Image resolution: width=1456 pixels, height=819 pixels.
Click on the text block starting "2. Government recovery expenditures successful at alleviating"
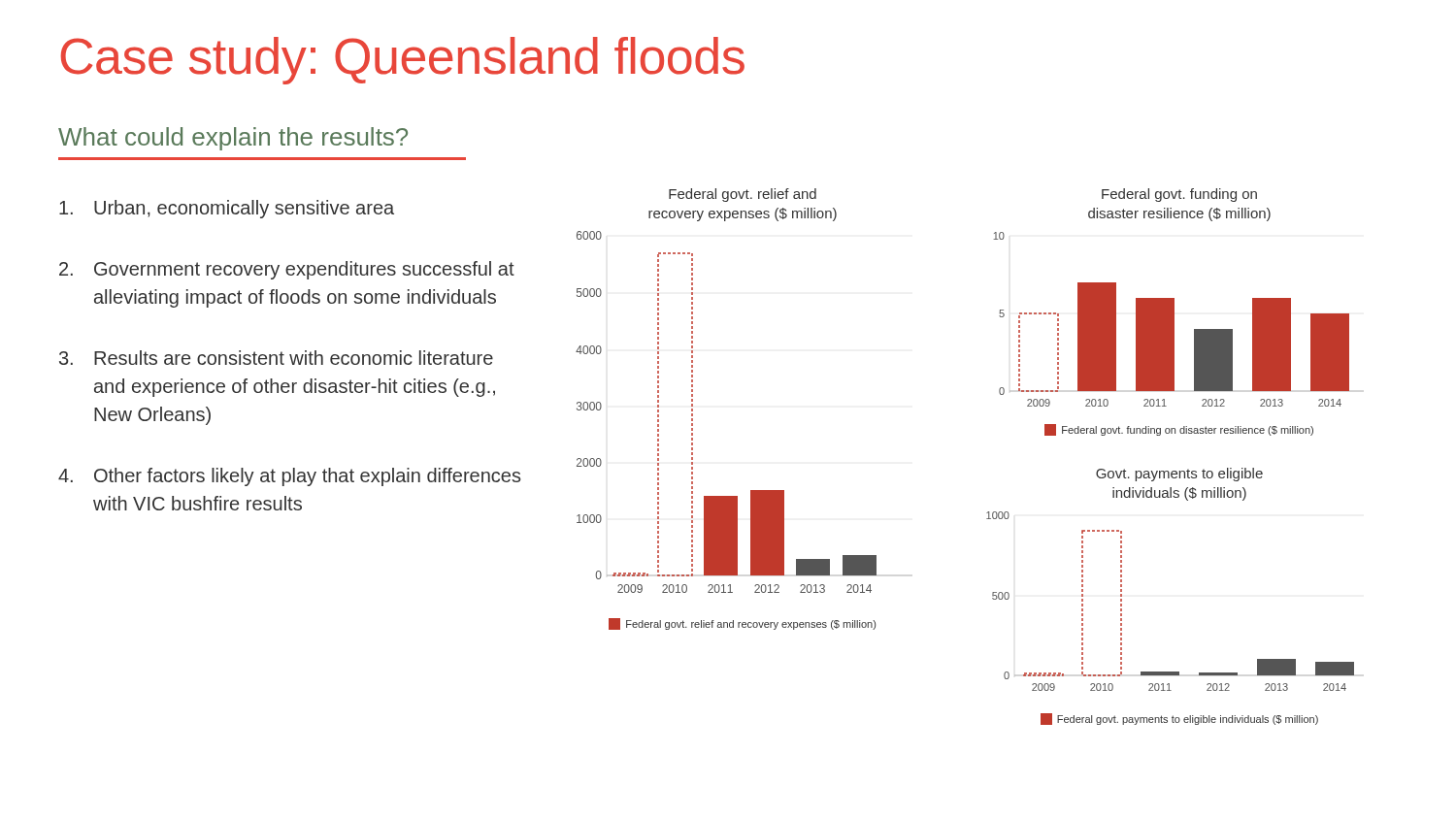[291, 283]
